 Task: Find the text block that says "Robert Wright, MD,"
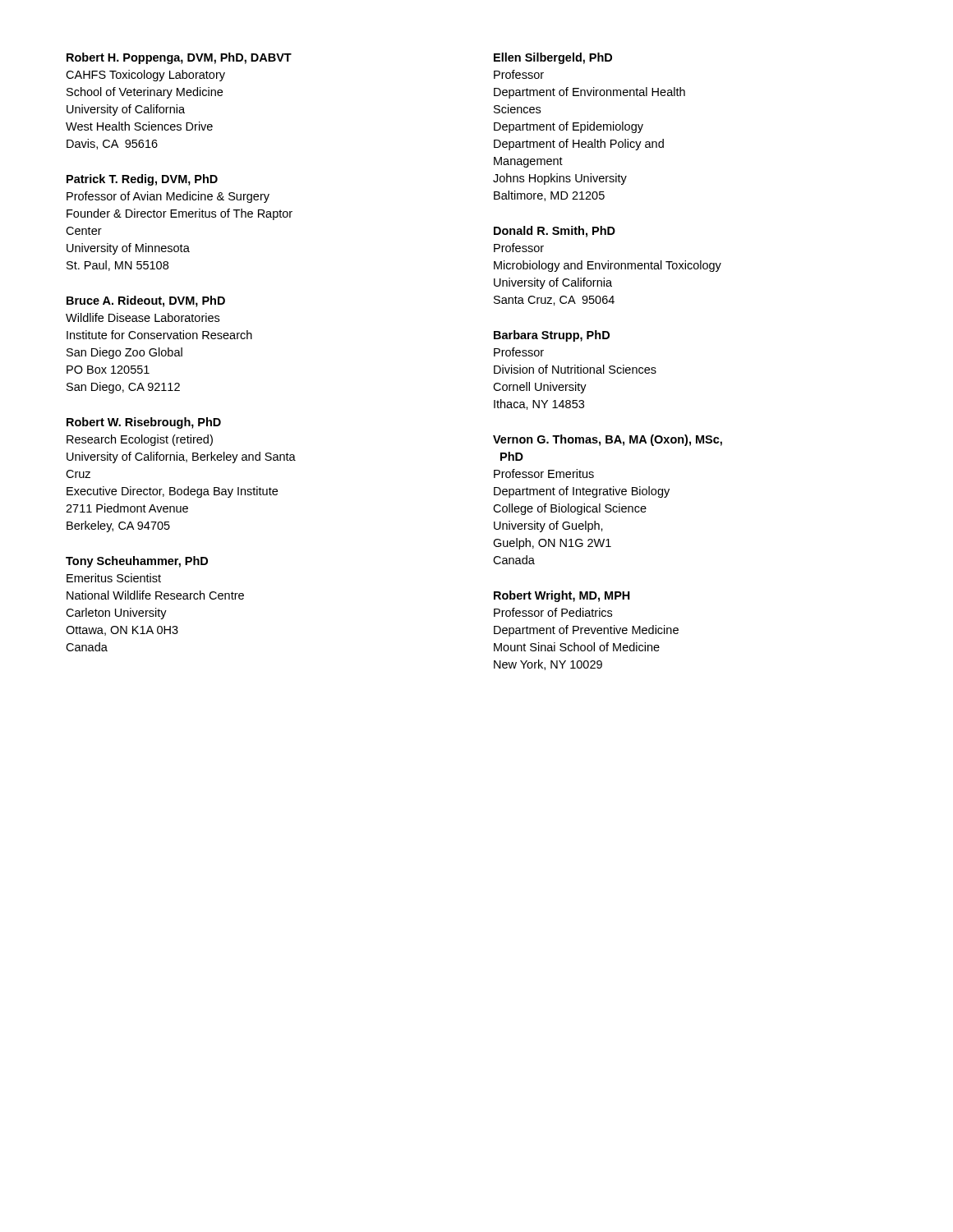click(x=562, y=596)
